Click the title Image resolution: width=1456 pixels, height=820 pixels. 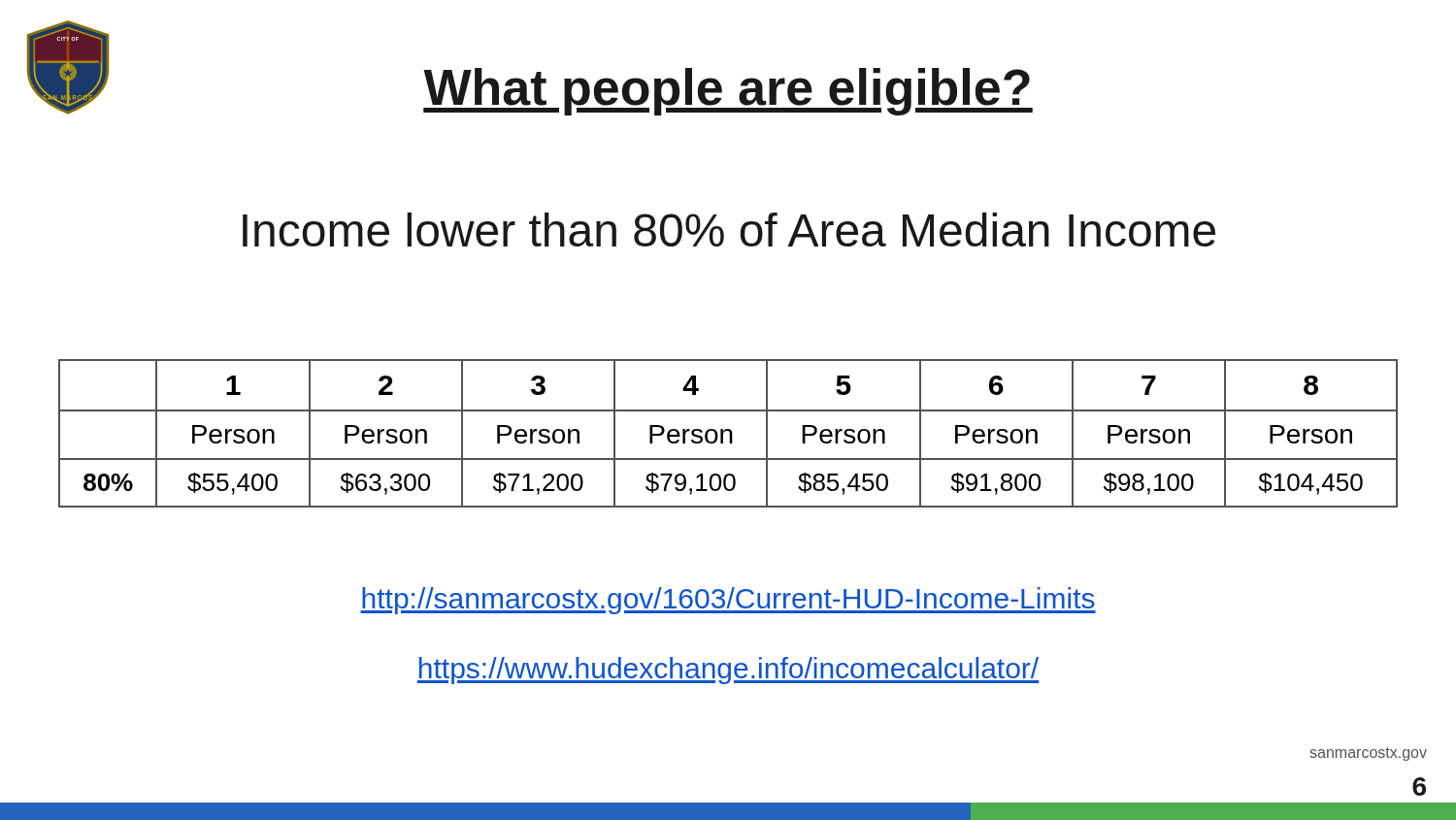click(x=728, y=87)
